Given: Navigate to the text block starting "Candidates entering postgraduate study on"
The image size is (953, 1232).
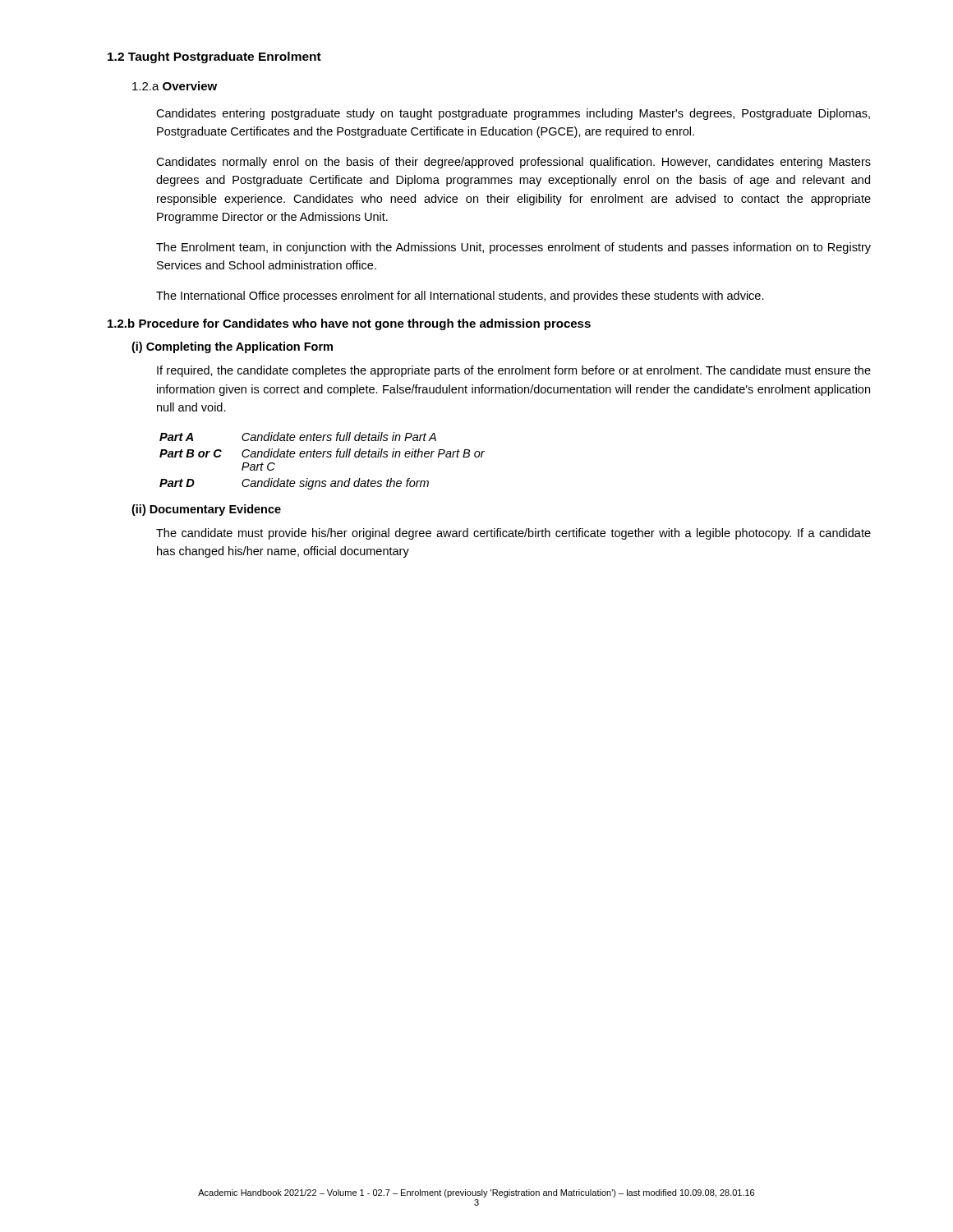Looking at the screenshot, I should (513, 123).
